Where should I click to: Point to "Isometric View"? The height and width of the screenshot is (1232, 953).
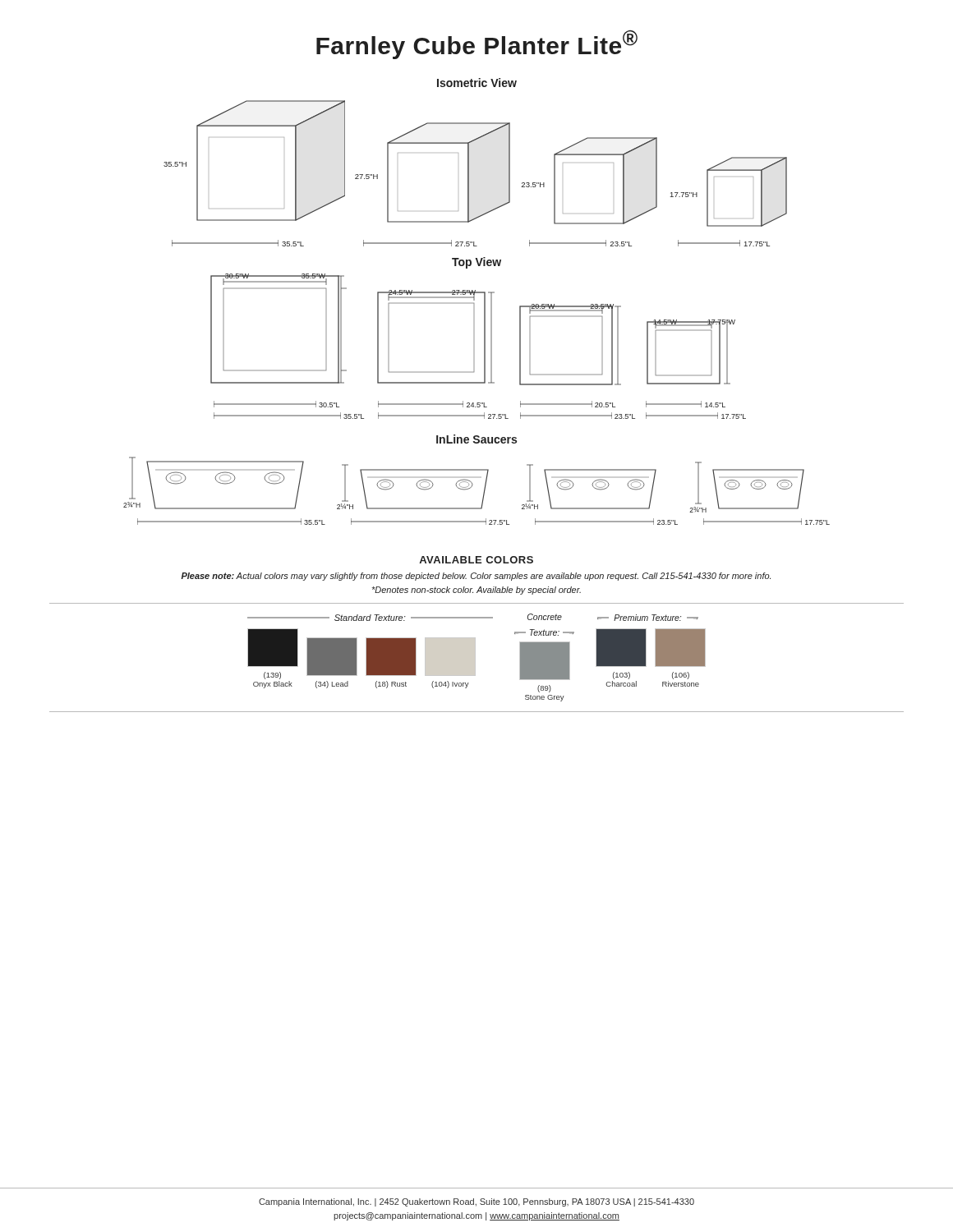pos(476,83)
